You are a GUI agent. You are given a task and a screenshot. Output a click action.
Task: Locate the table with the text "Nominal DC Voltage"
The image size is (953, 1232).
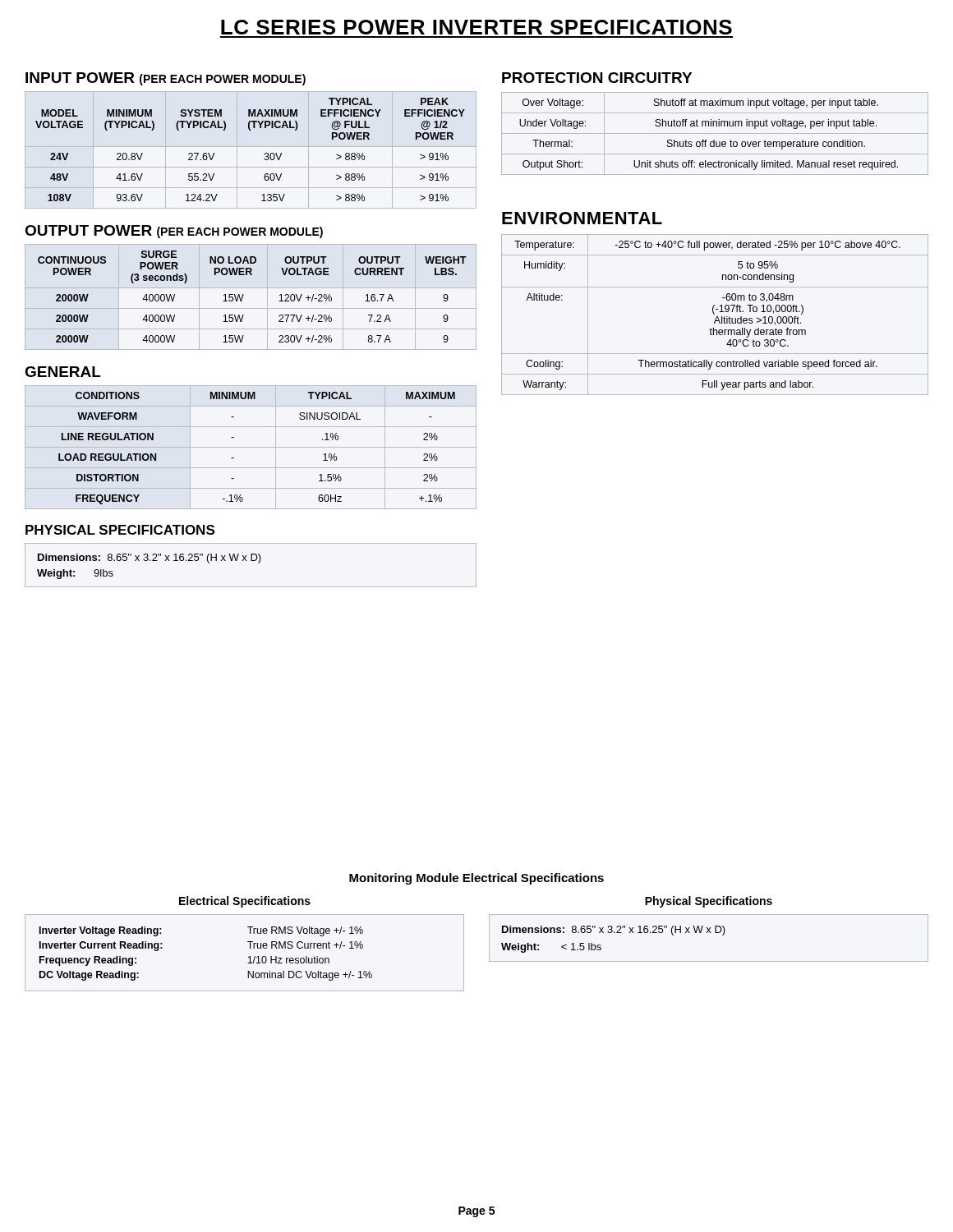pyautogui.click(x=244, y=953)
